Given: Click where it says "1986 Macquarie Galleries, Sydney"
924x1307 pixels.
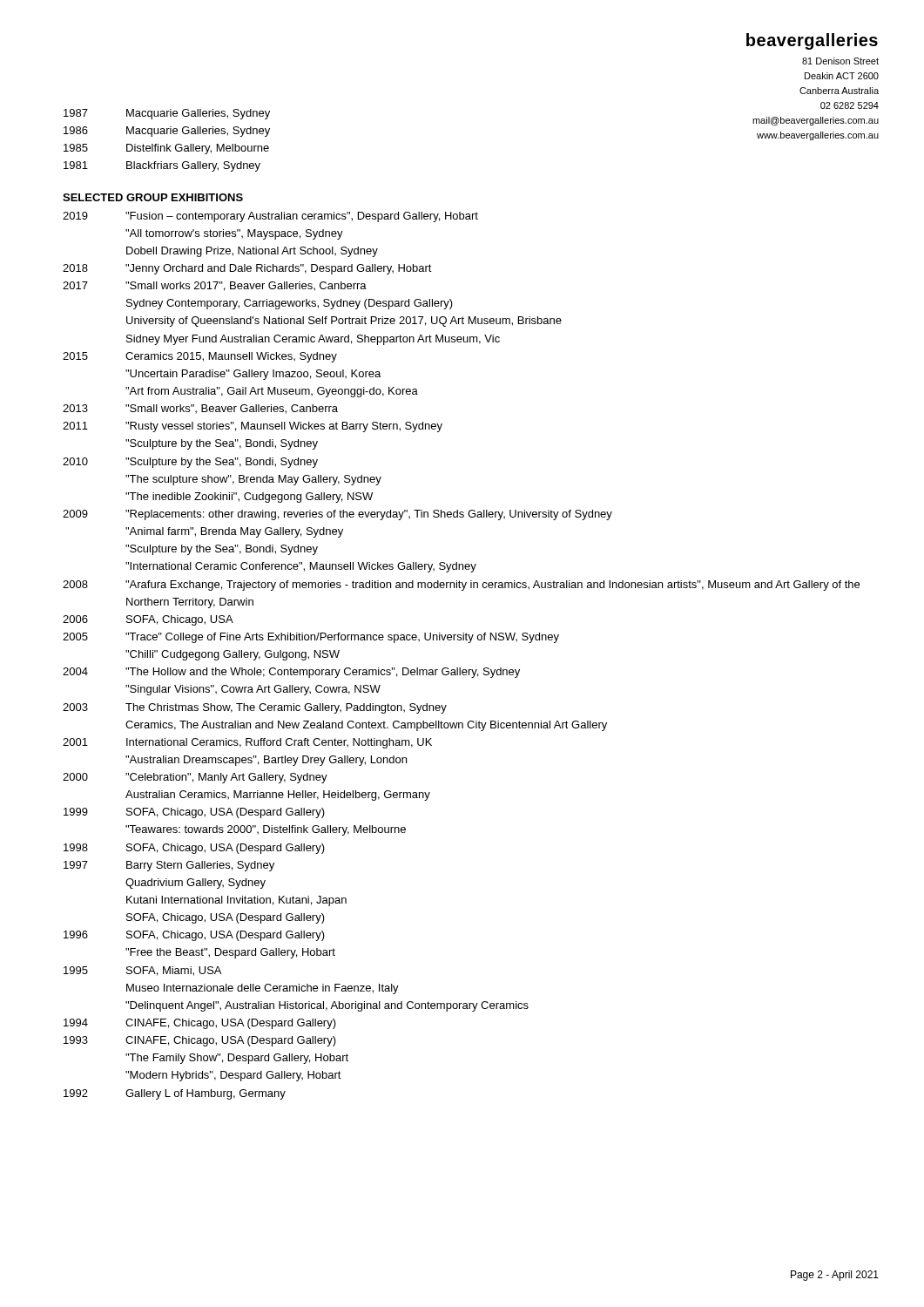Looking at the screenshot, I should point(200,131).
